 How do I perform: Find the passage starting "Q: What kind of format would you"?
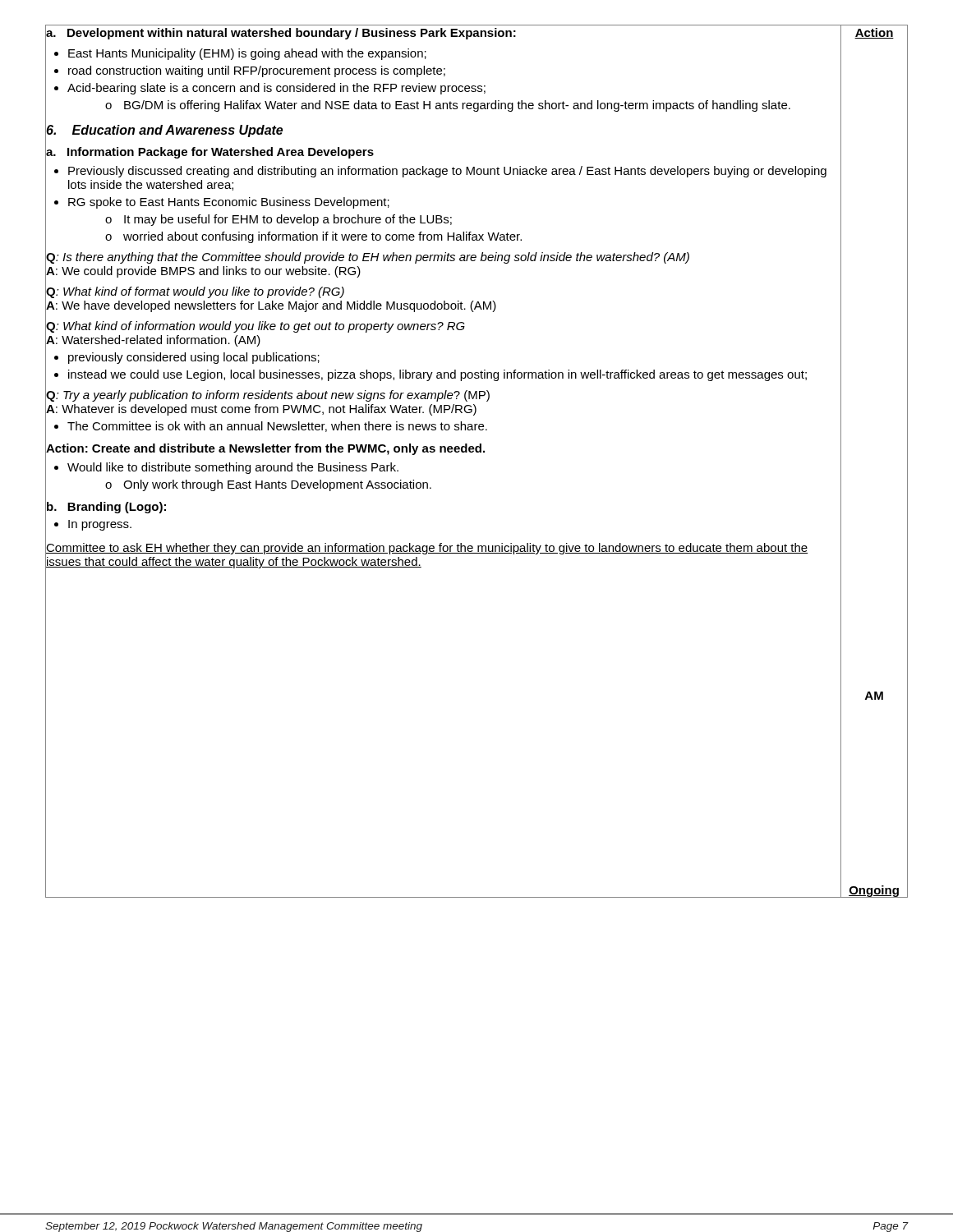click(271, 298)
